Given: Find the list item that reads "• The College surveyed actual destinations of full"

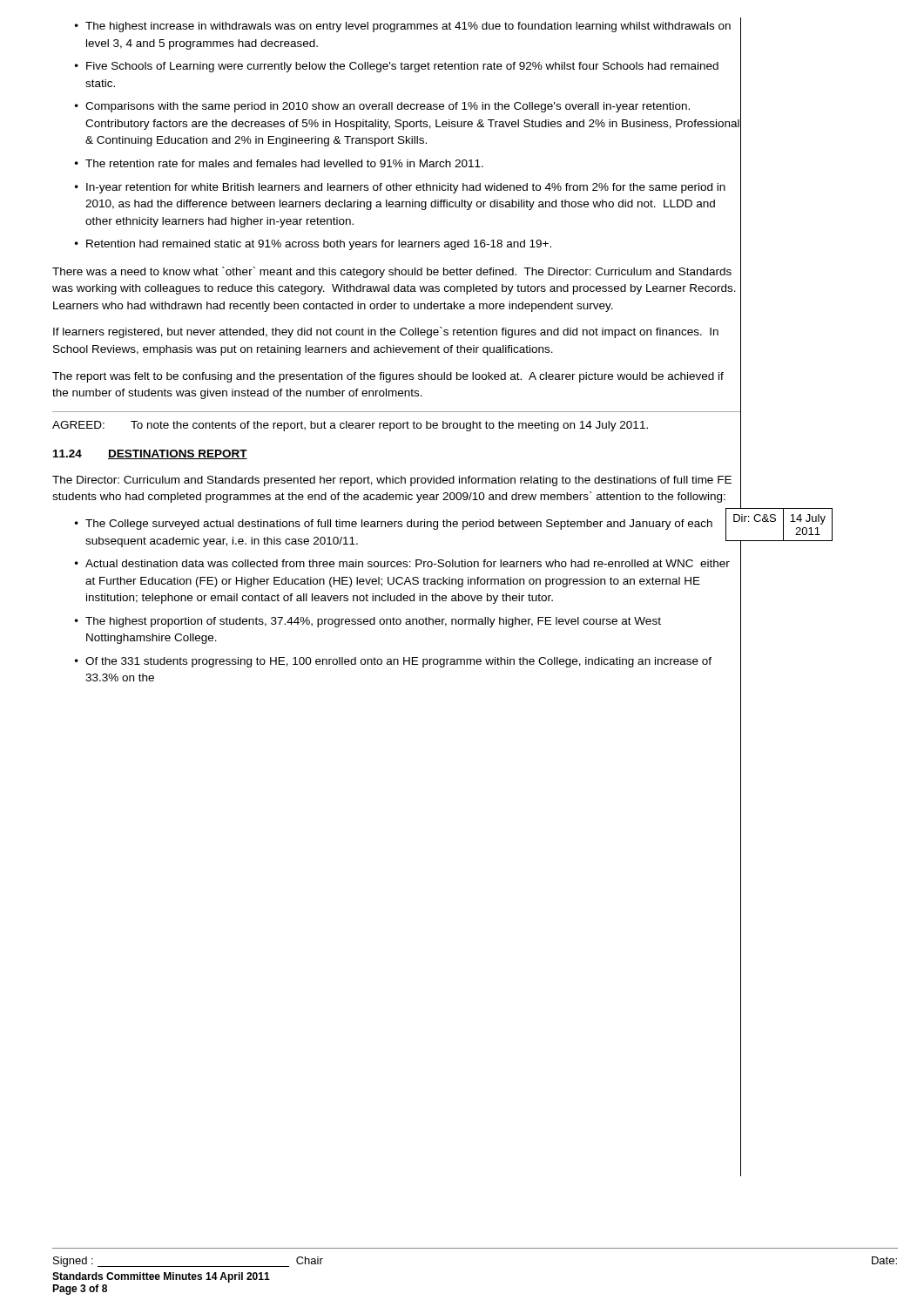Looking at the screenshot, I should coord(397,532).
